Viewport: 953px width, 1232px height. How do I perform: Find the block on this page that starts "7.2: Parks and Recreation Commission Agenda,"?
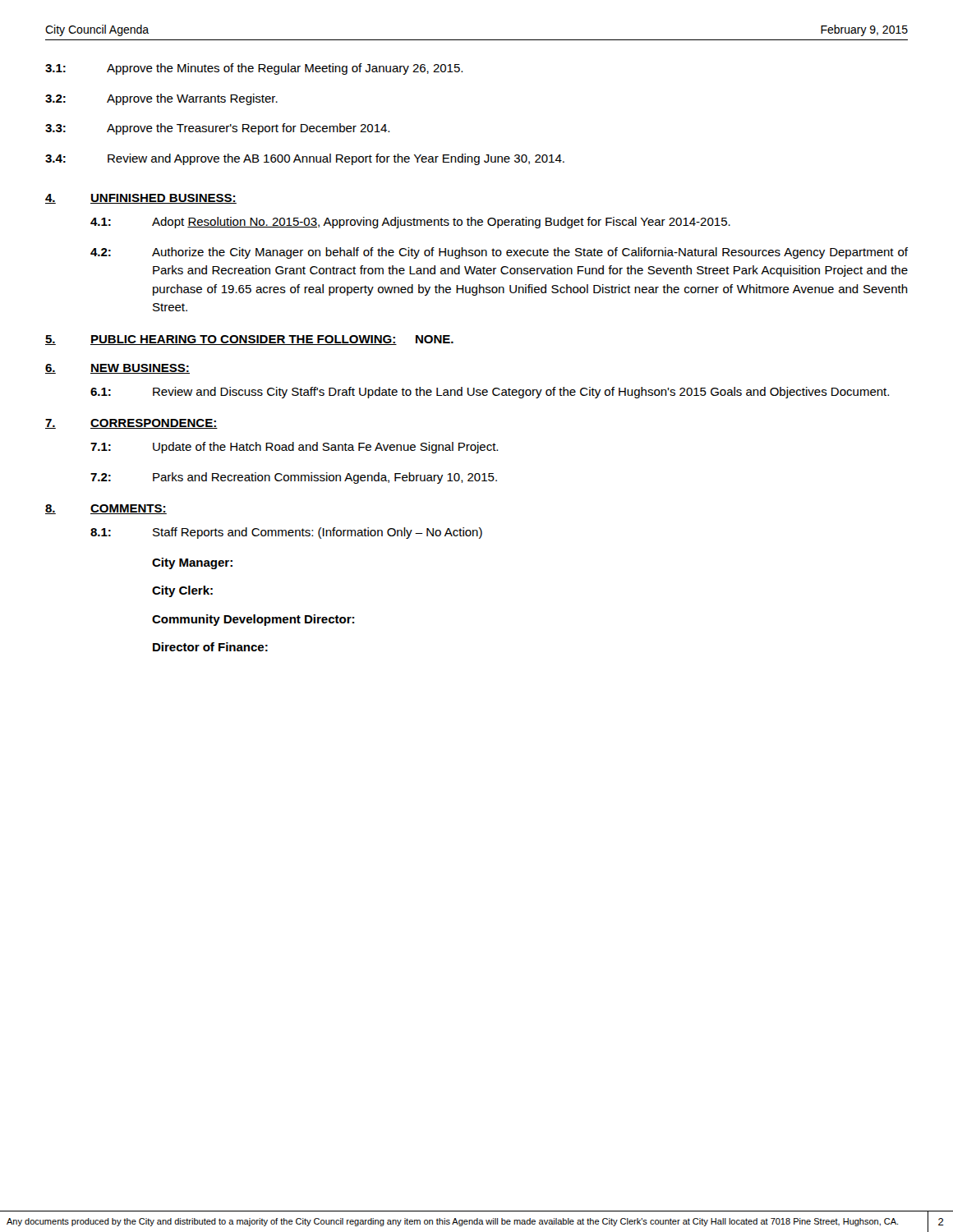(x=499, y=477)
